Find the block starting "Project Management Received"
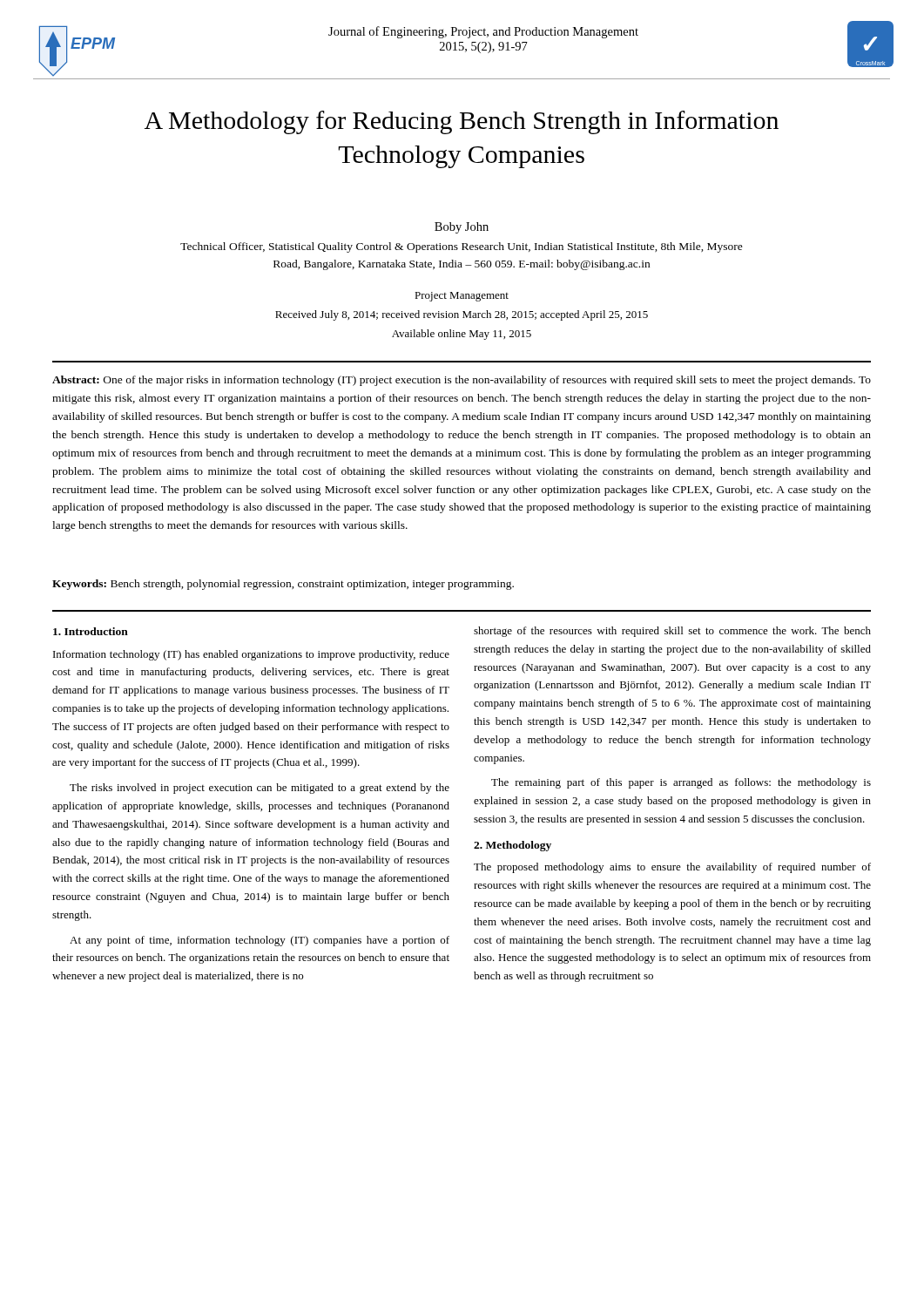This screenshot has height=1307, width=924. click(462, 314)
